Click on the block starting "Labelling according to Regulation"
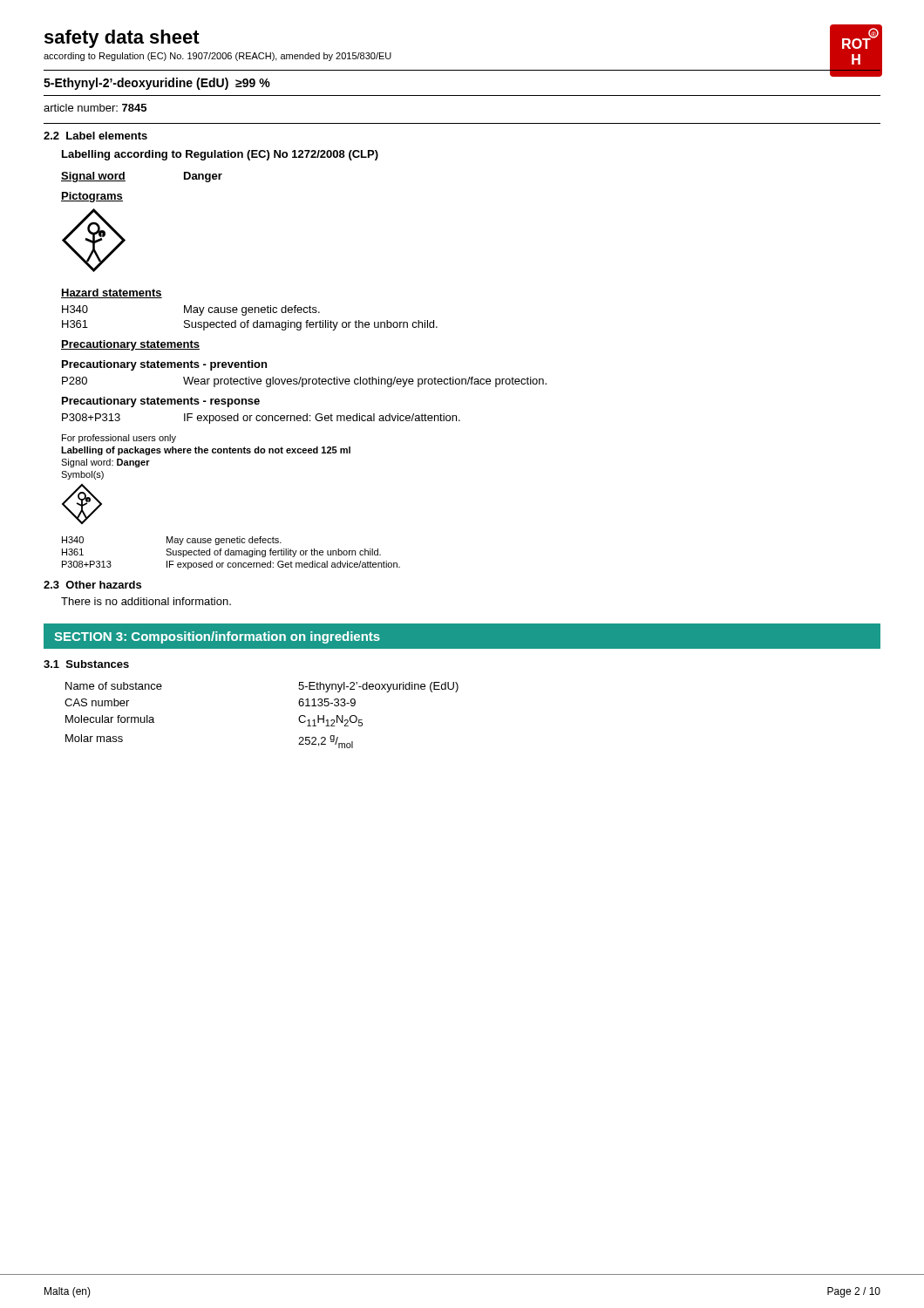Viewport: 924px width, 1308px height. coord(220,154)
